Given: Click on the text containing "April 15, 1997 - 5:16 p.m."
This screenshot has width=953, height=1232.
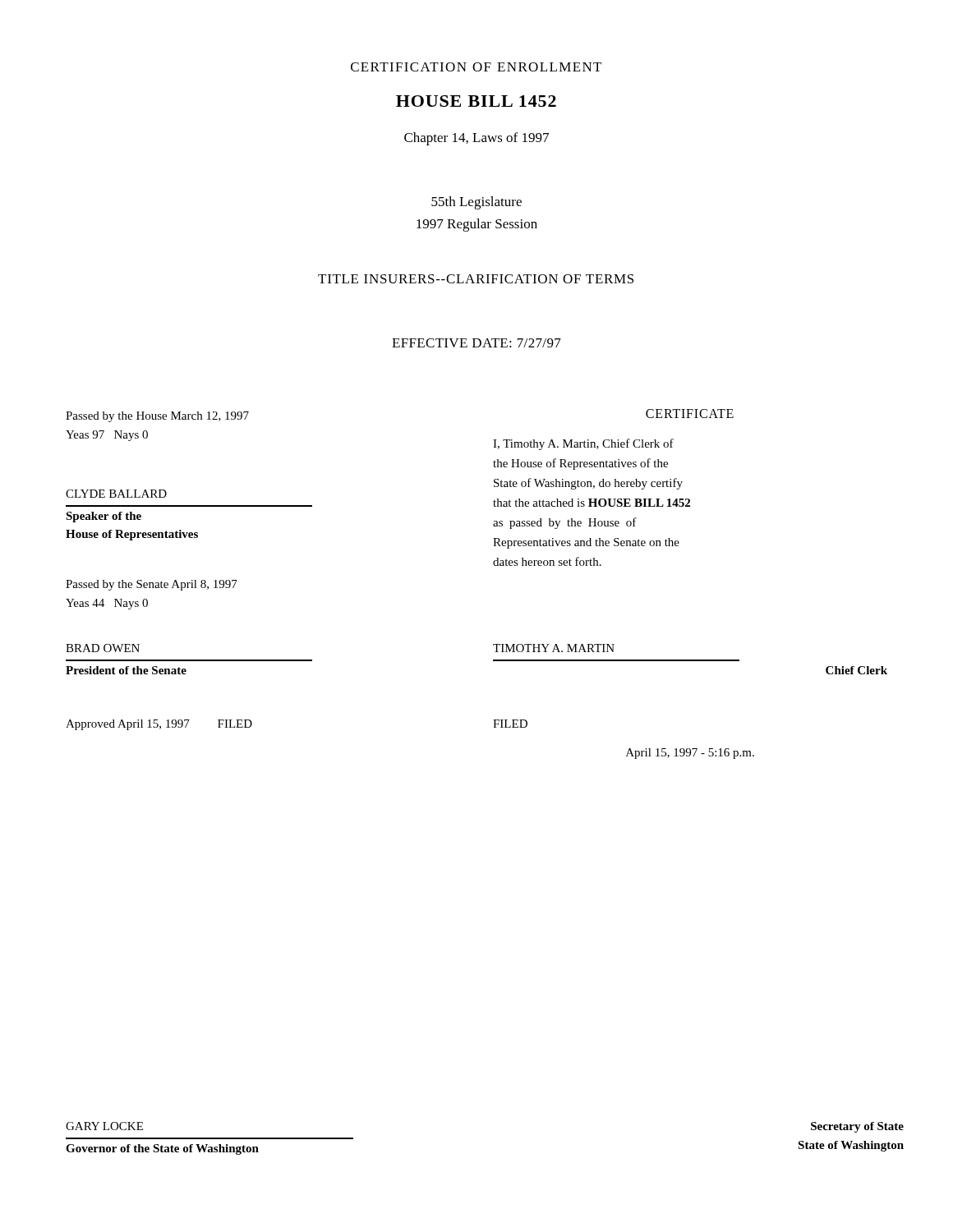Looking at the screenshot, I should [x=690, y=752].
